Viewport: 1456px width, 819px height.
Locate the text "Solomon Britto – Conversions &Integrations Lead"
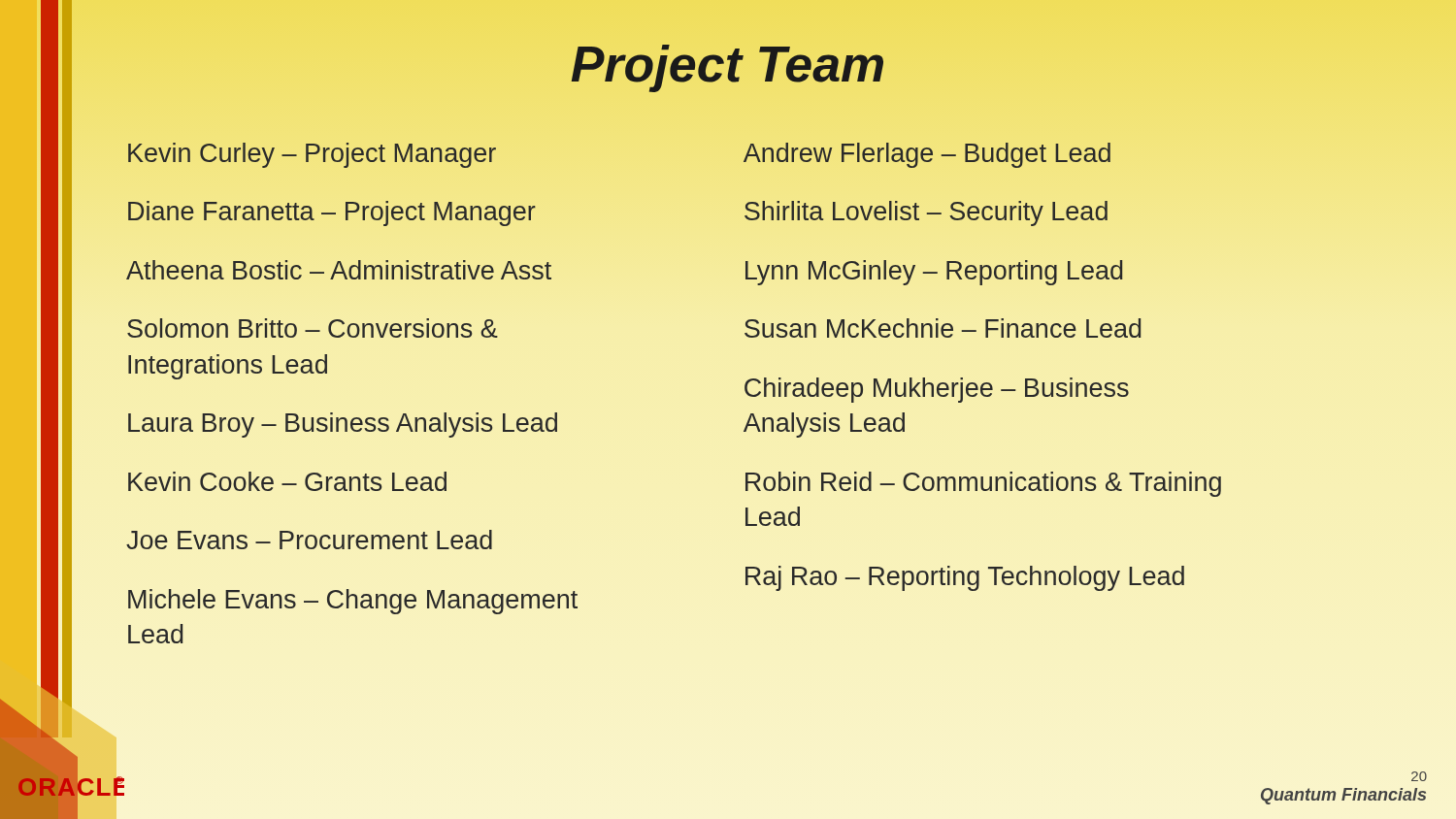(312, 347)
